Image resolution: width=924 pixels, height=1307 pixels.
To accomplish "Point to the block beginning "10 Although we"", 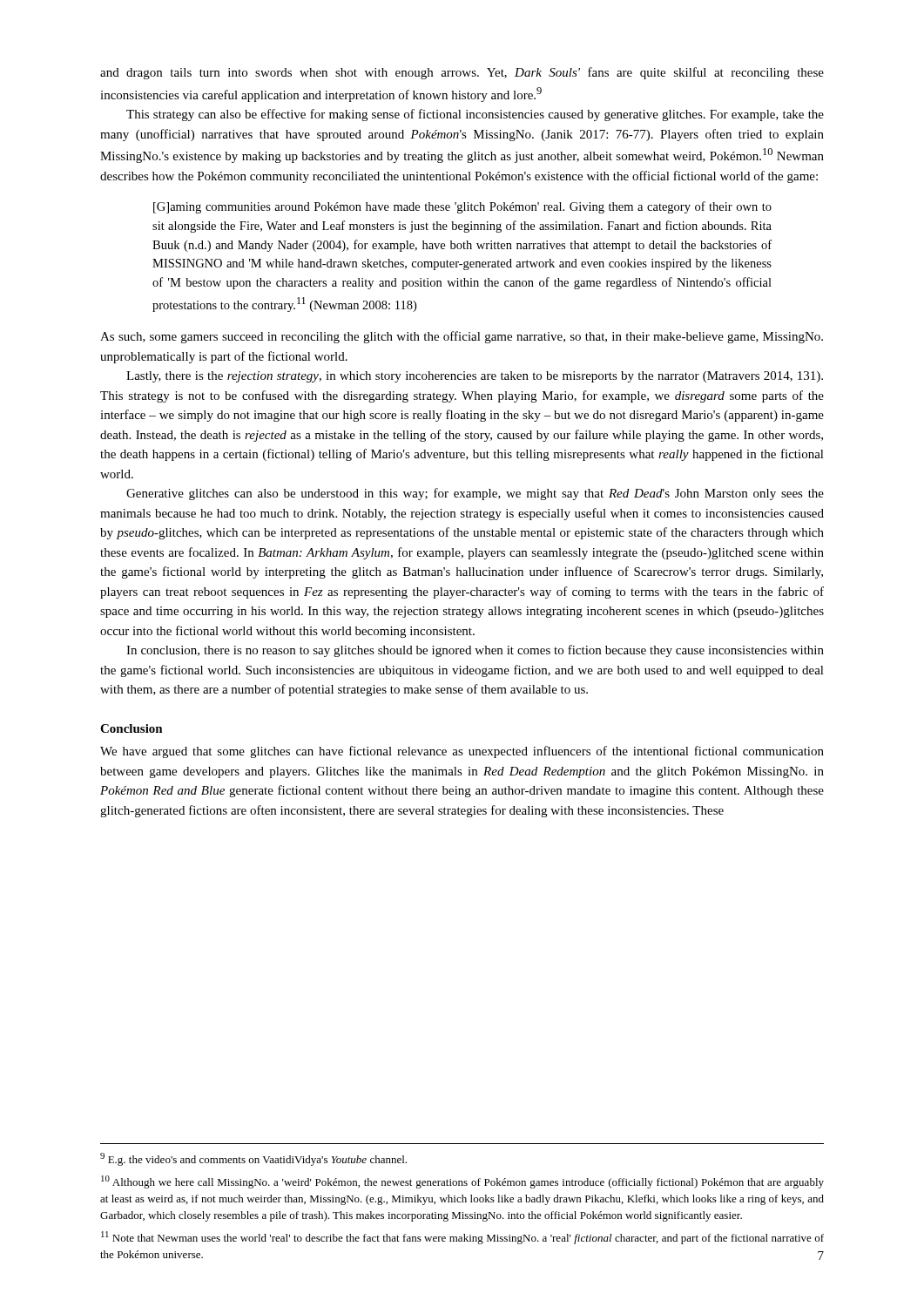I will [x=462, y=1198].
